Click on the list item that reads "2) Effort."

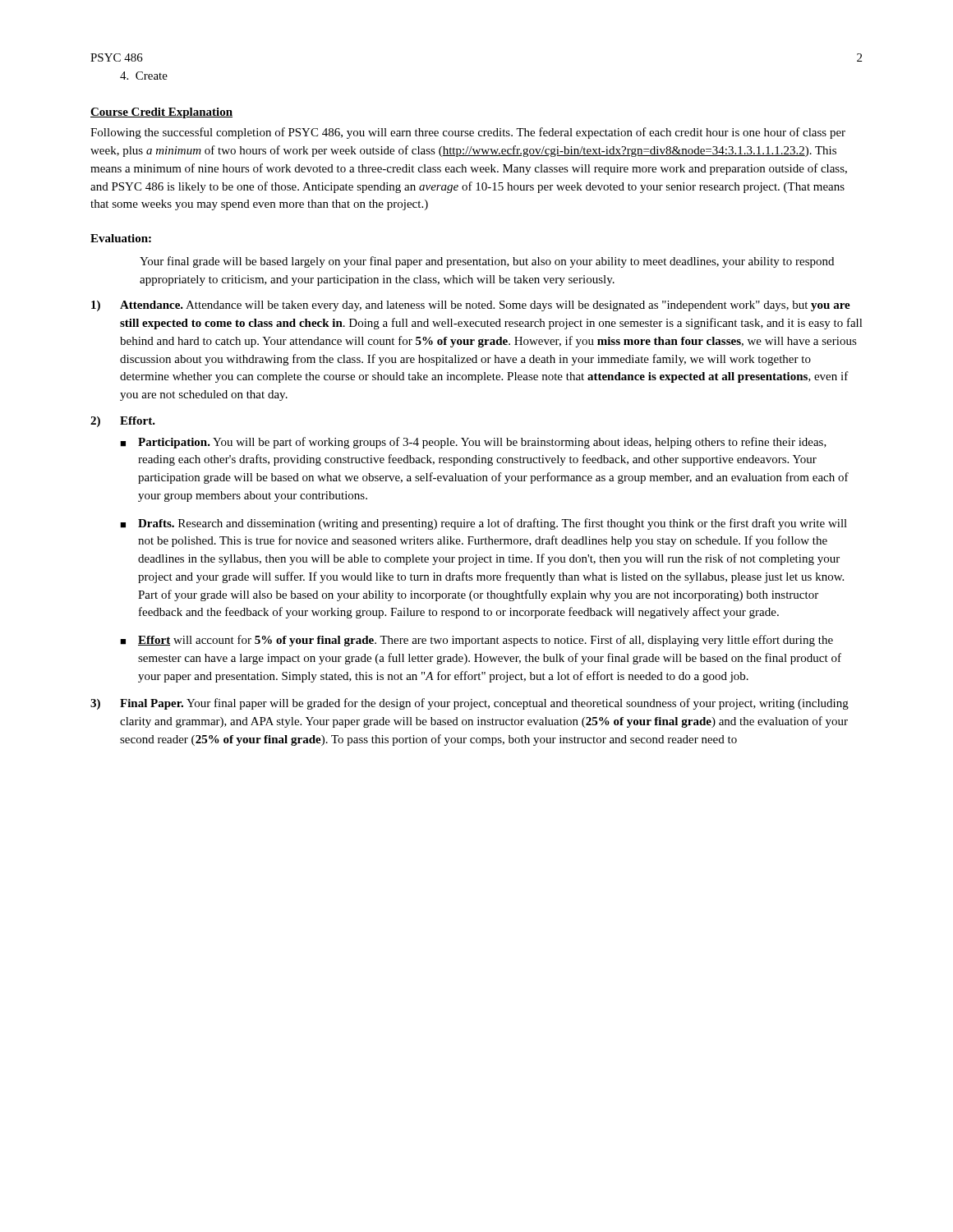pos(123,422)
